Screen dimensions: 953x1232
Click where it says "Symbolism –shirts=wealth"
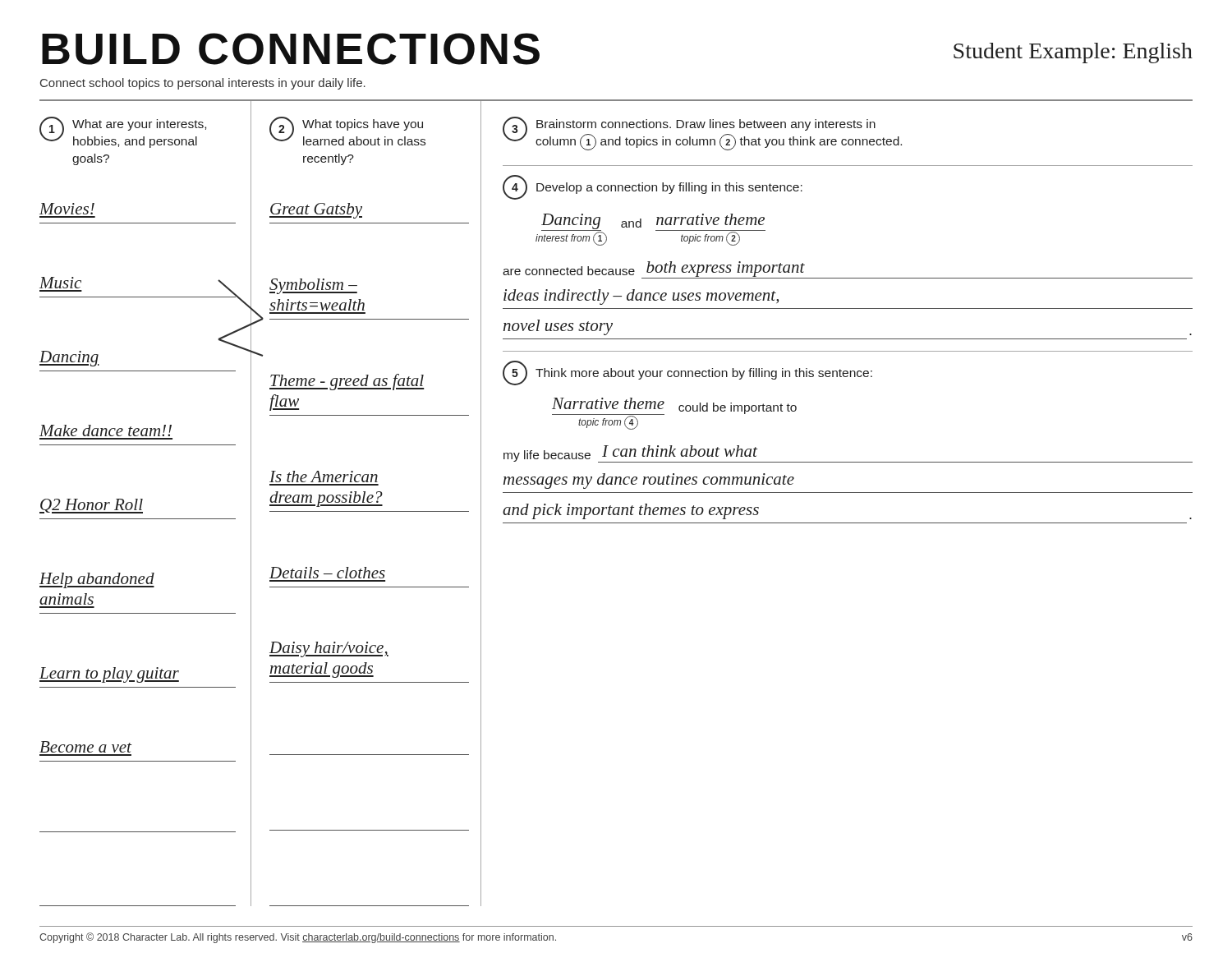369,294
